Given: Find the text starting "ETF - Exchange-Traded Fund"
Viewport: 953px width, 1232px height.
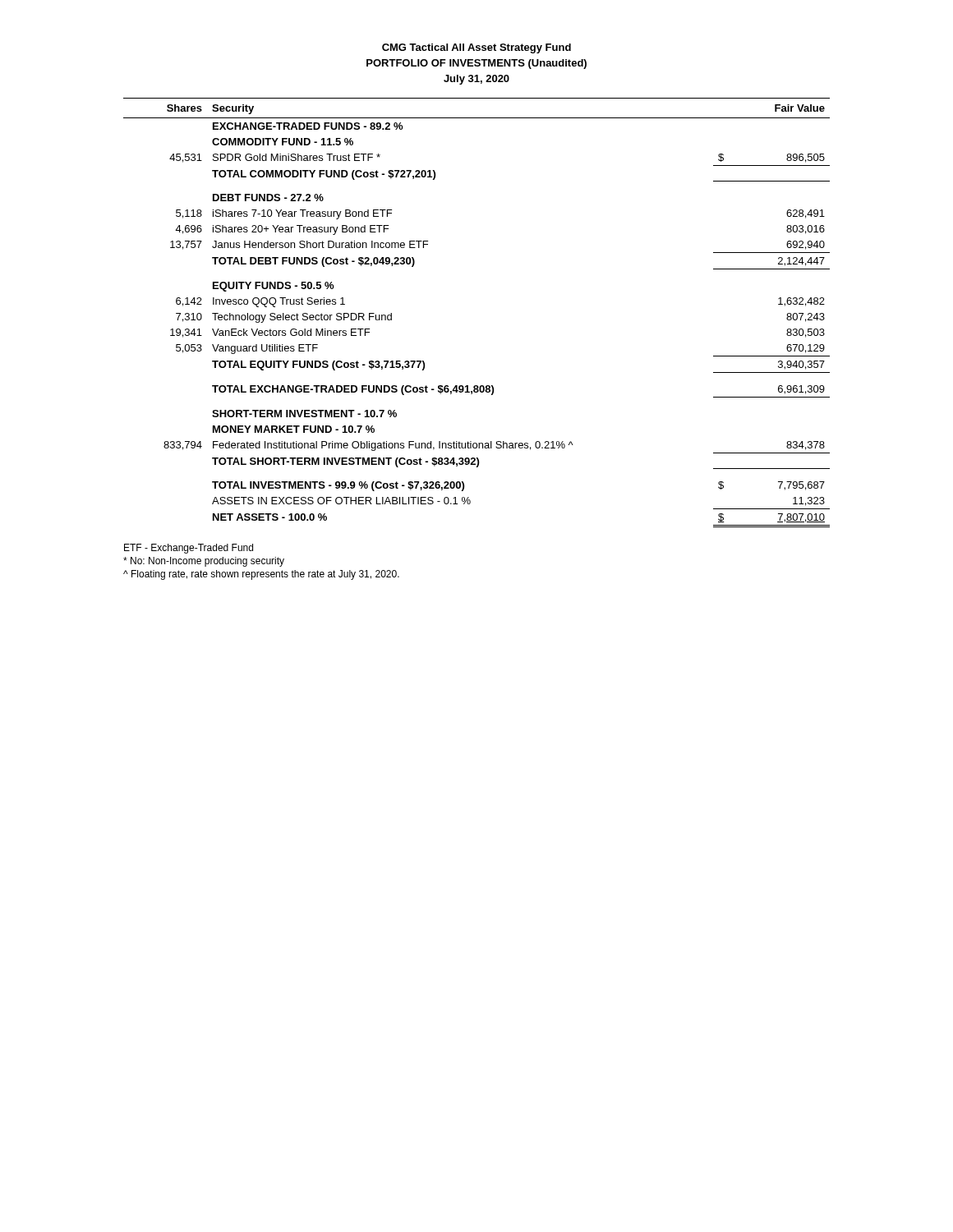Looking at the screenshot, I should 189,549.
